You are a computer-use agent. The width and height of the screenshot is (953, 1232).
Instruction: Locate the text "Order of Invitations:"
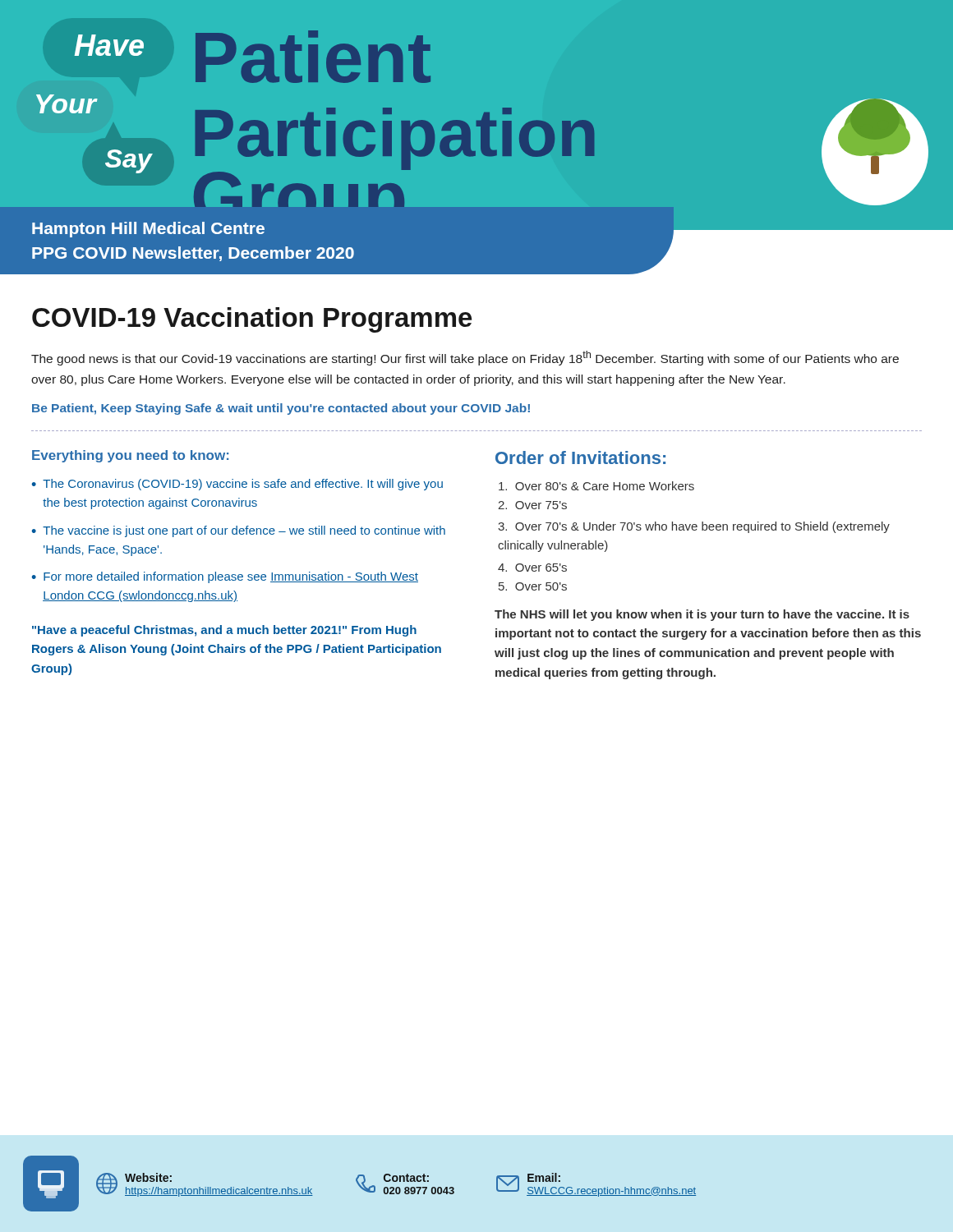tap(581, 458)
